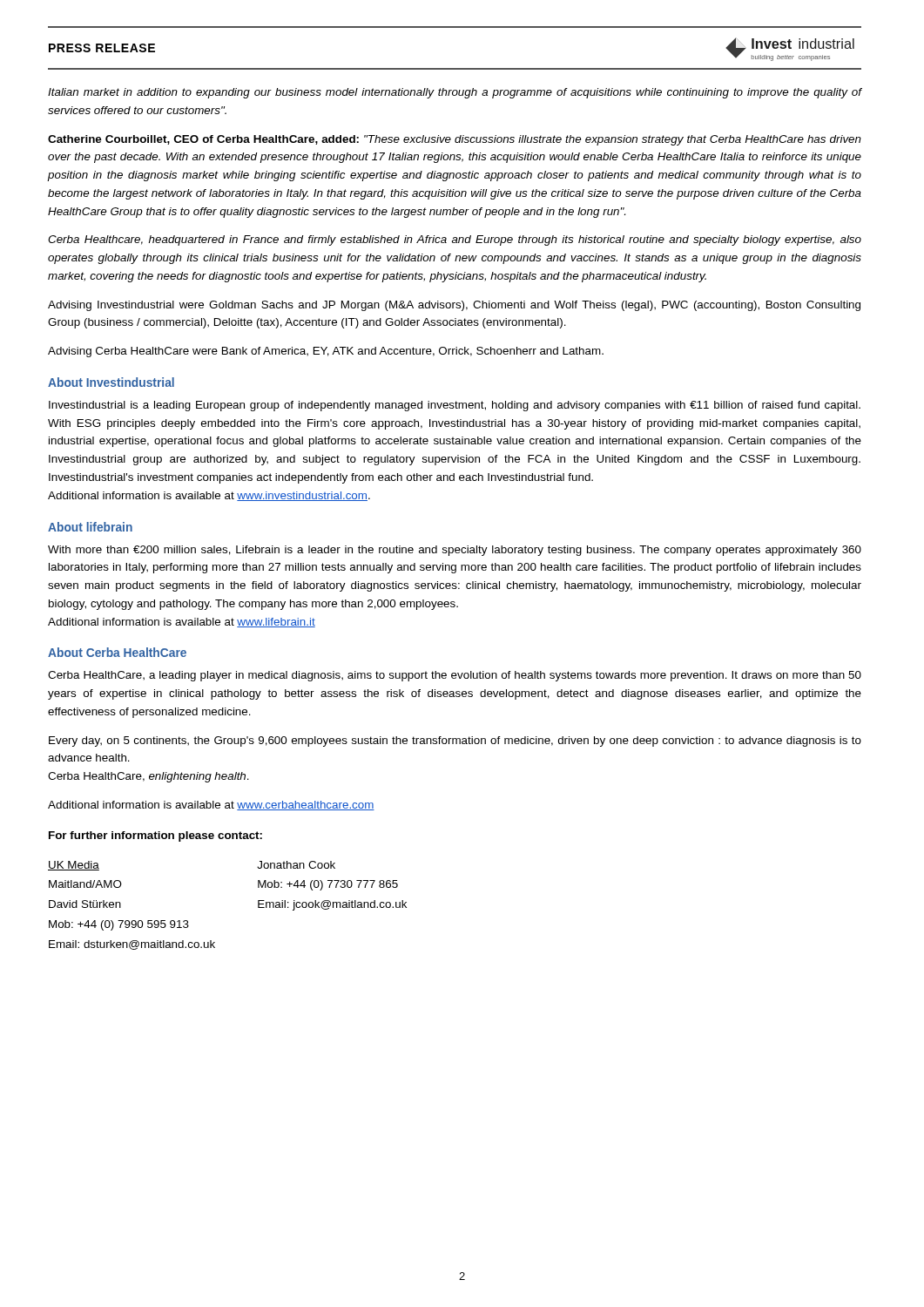Point to "About Cerba HealthCare"
This screenshot has width=924, height=1307.
pyautogui.click(x=117, y=653)
